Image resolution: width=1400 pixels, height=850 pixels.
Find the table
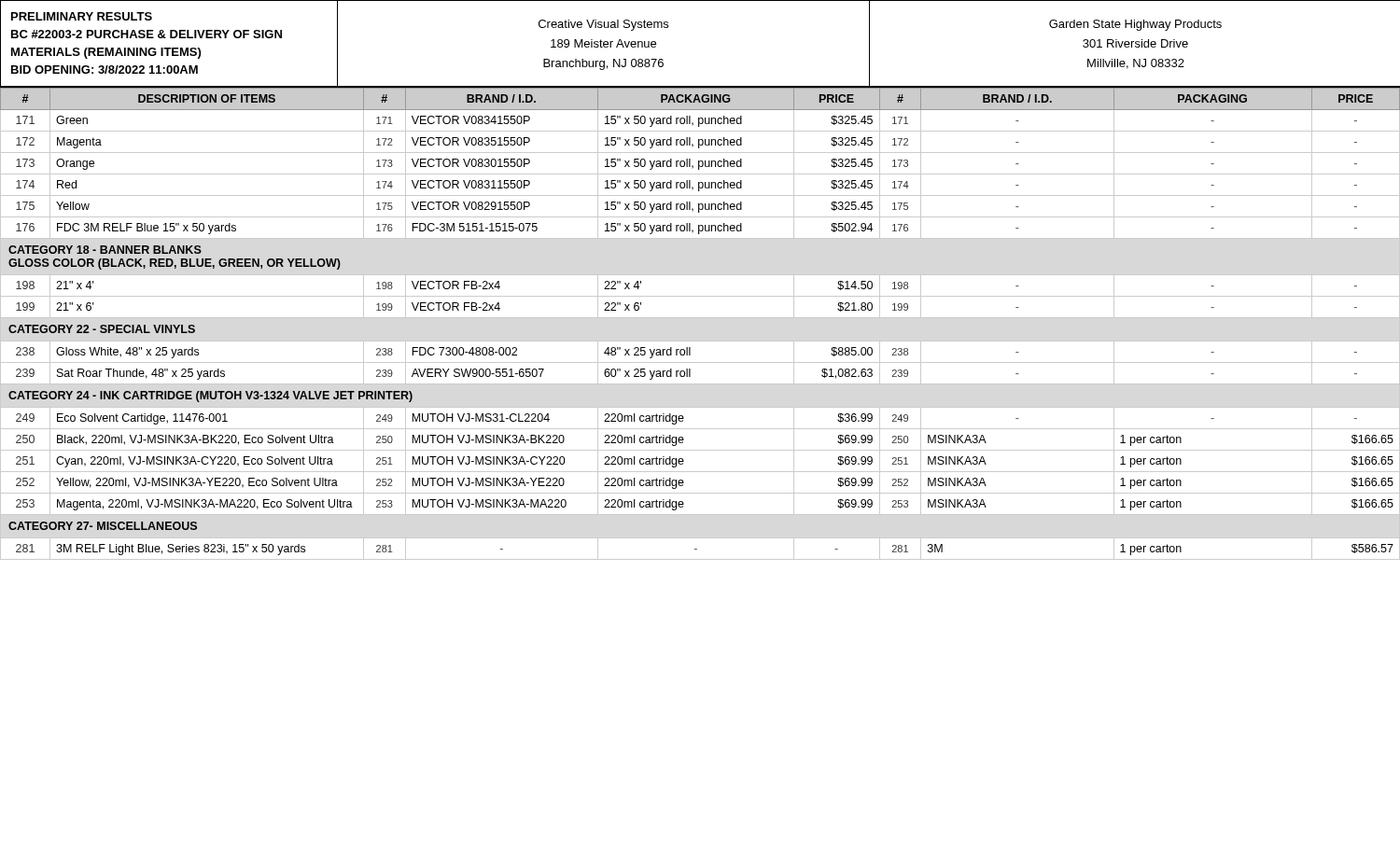(x=700, y=324)
